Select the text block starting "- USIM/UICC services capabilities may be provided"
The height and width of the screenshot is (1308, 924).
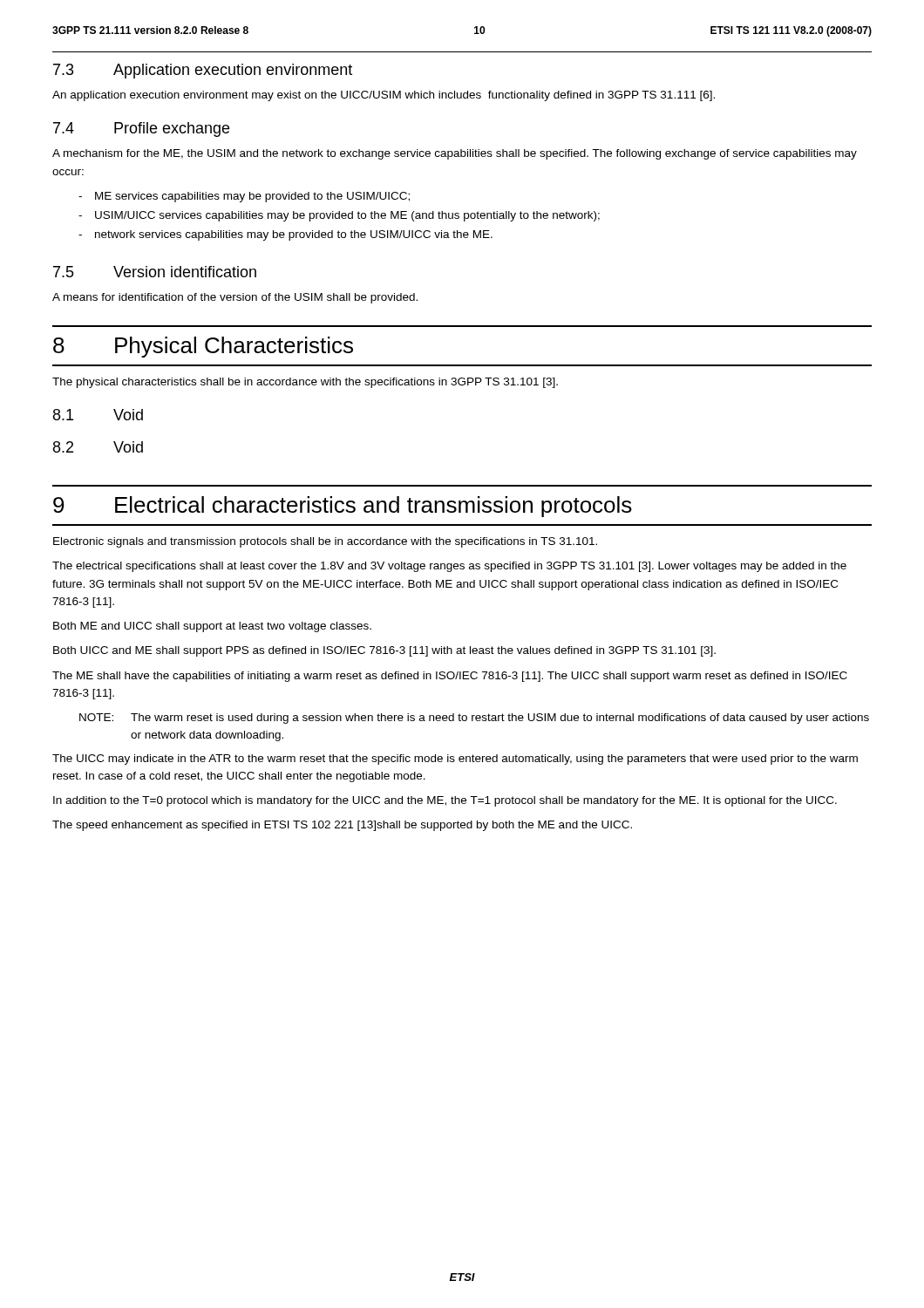(475, 215)
